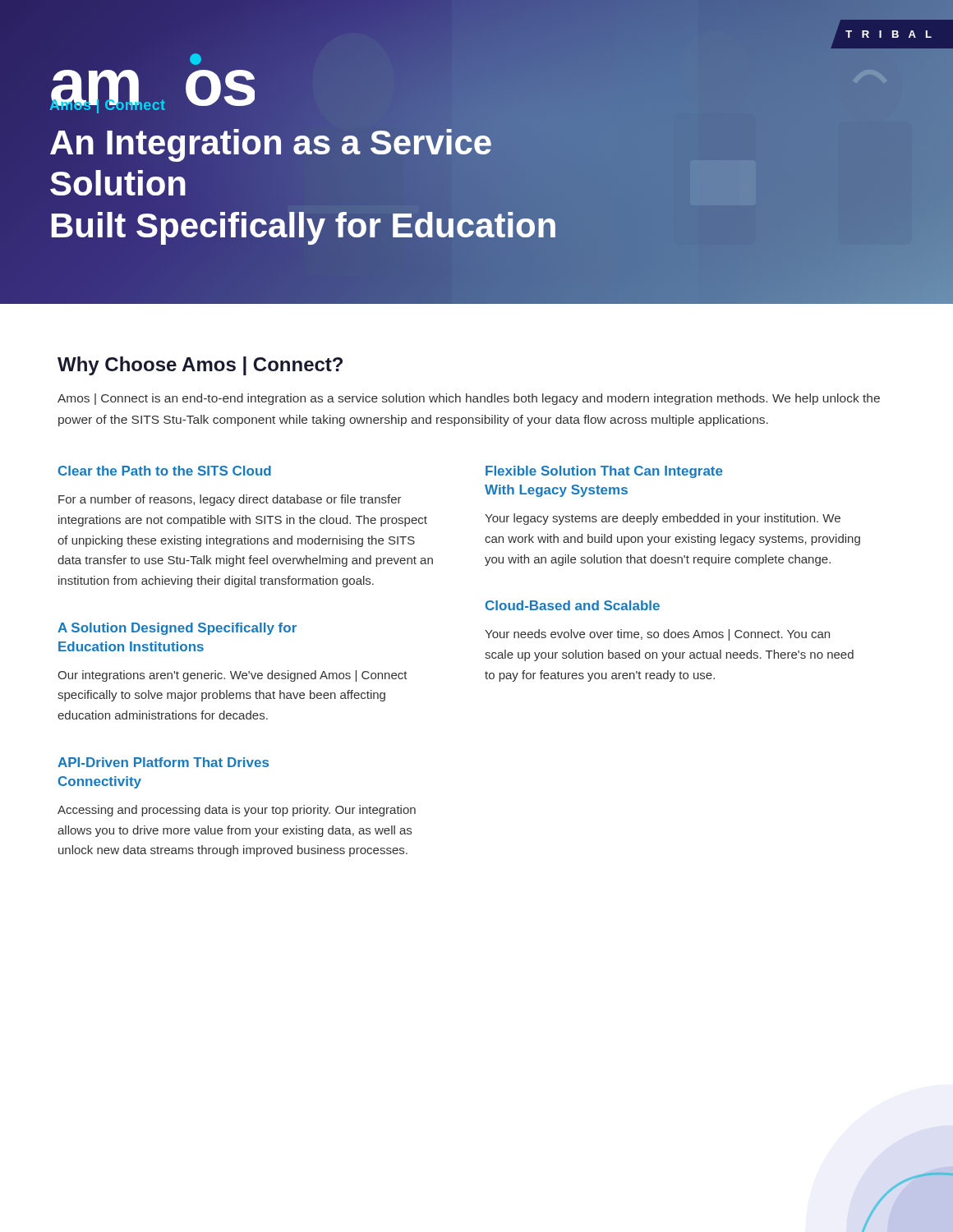Point to the region starting "Amos | Connect is an"

[x=476, y=409]
